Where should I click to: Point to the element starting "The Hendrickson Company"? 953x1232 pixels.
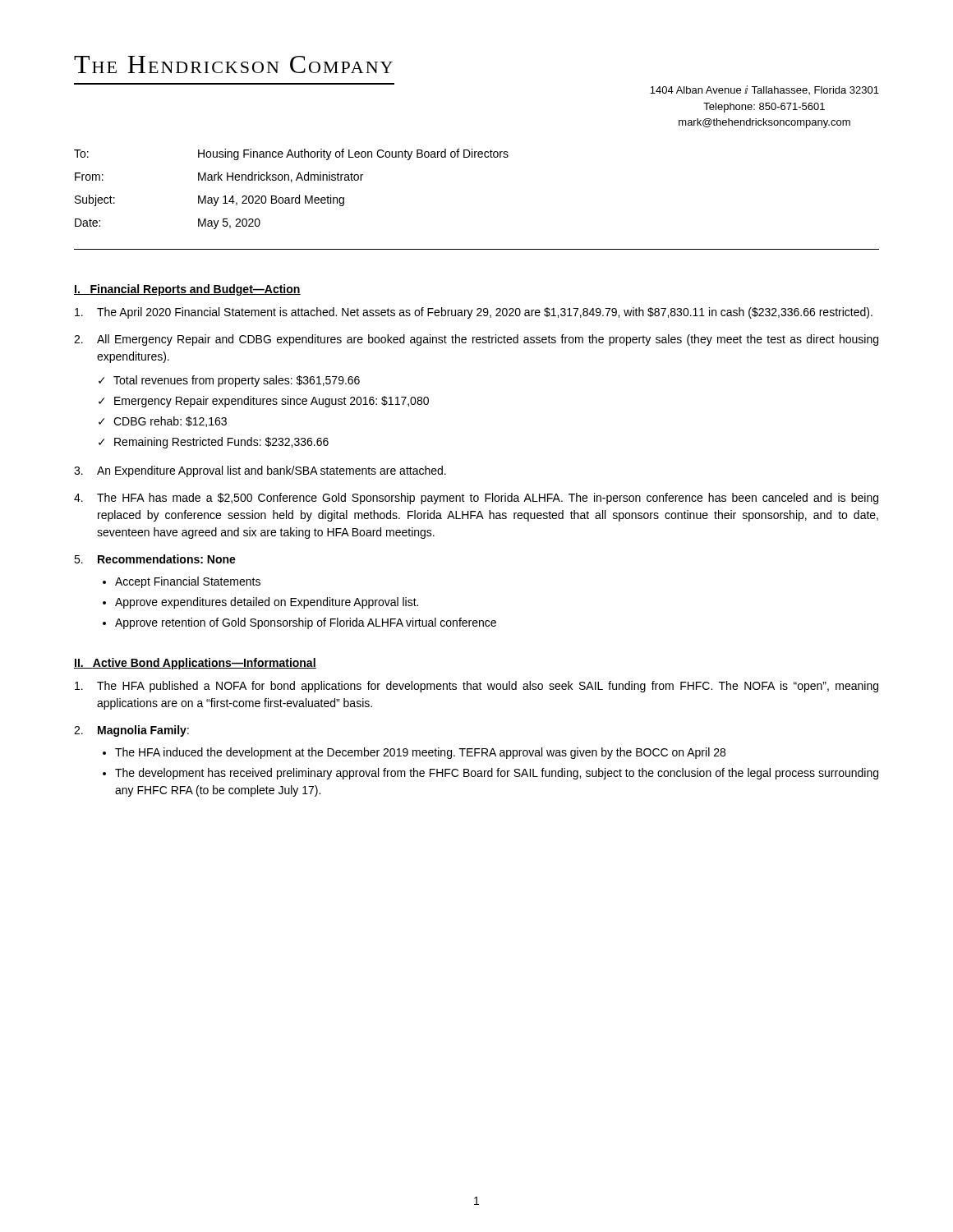(234, 64)
